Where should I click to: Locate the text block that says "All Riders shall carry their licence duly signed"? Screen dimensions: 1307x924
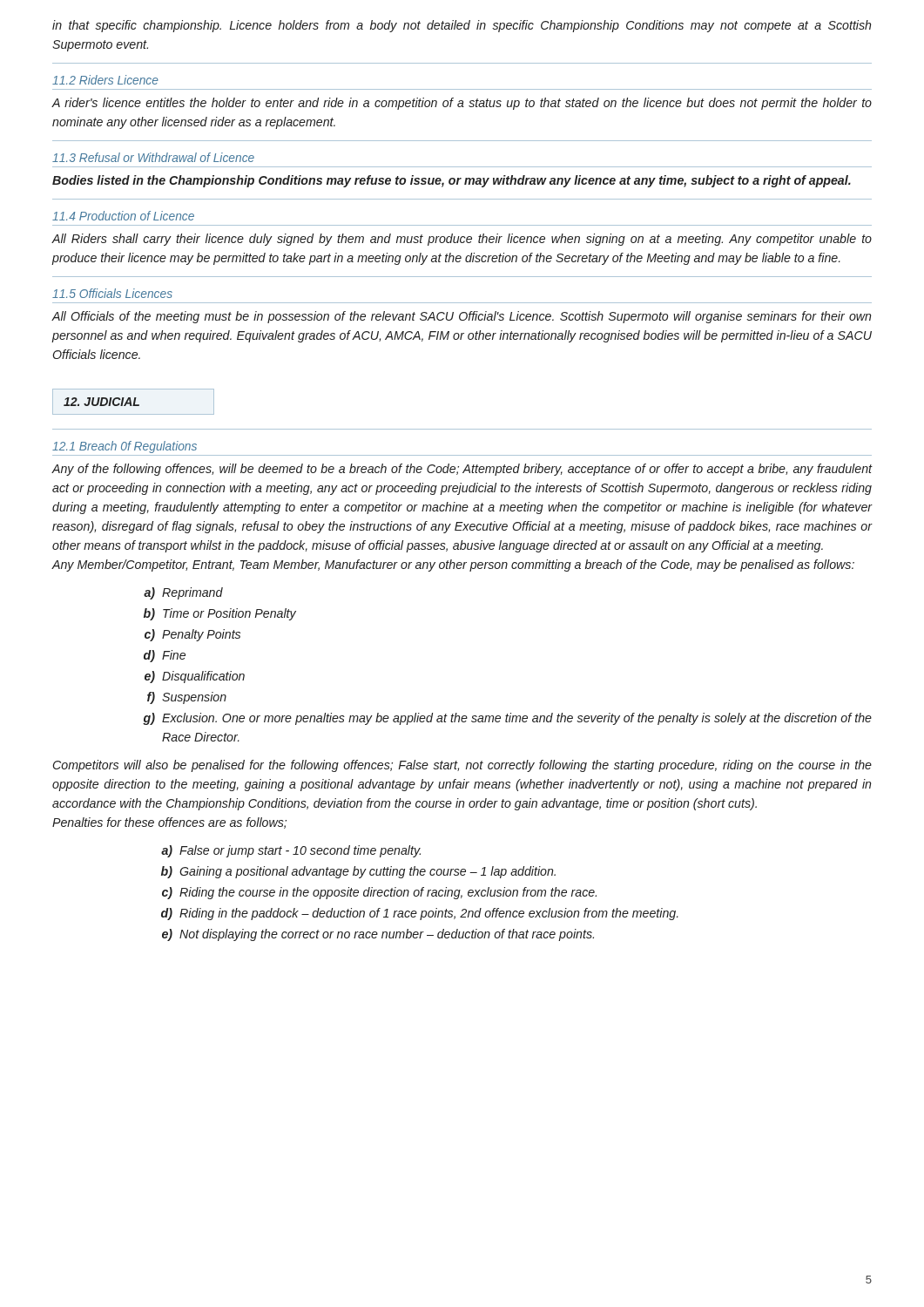[x=462, y=248]
